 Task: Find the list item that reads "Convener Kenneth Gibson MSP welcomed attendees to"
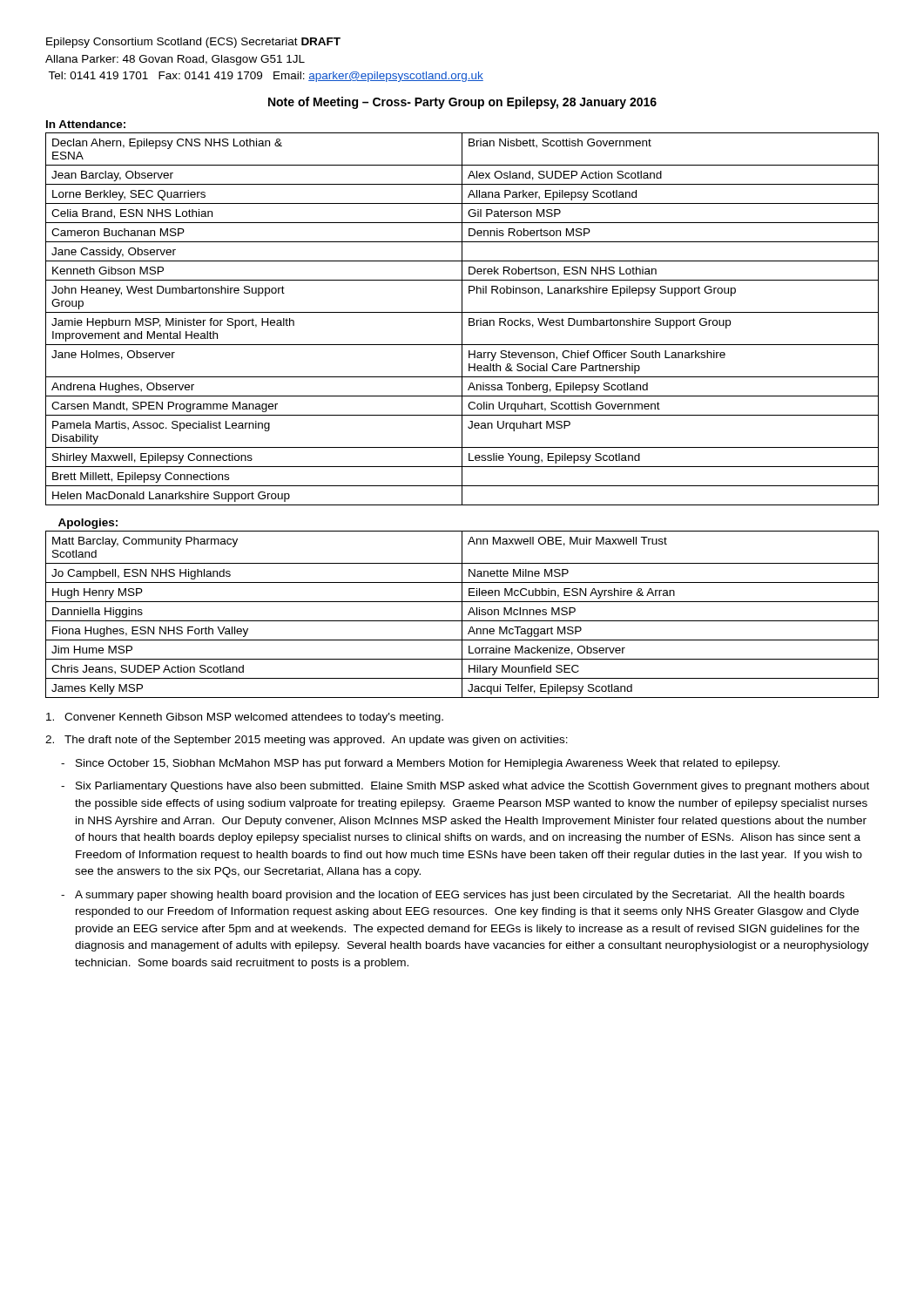[245, 717]
